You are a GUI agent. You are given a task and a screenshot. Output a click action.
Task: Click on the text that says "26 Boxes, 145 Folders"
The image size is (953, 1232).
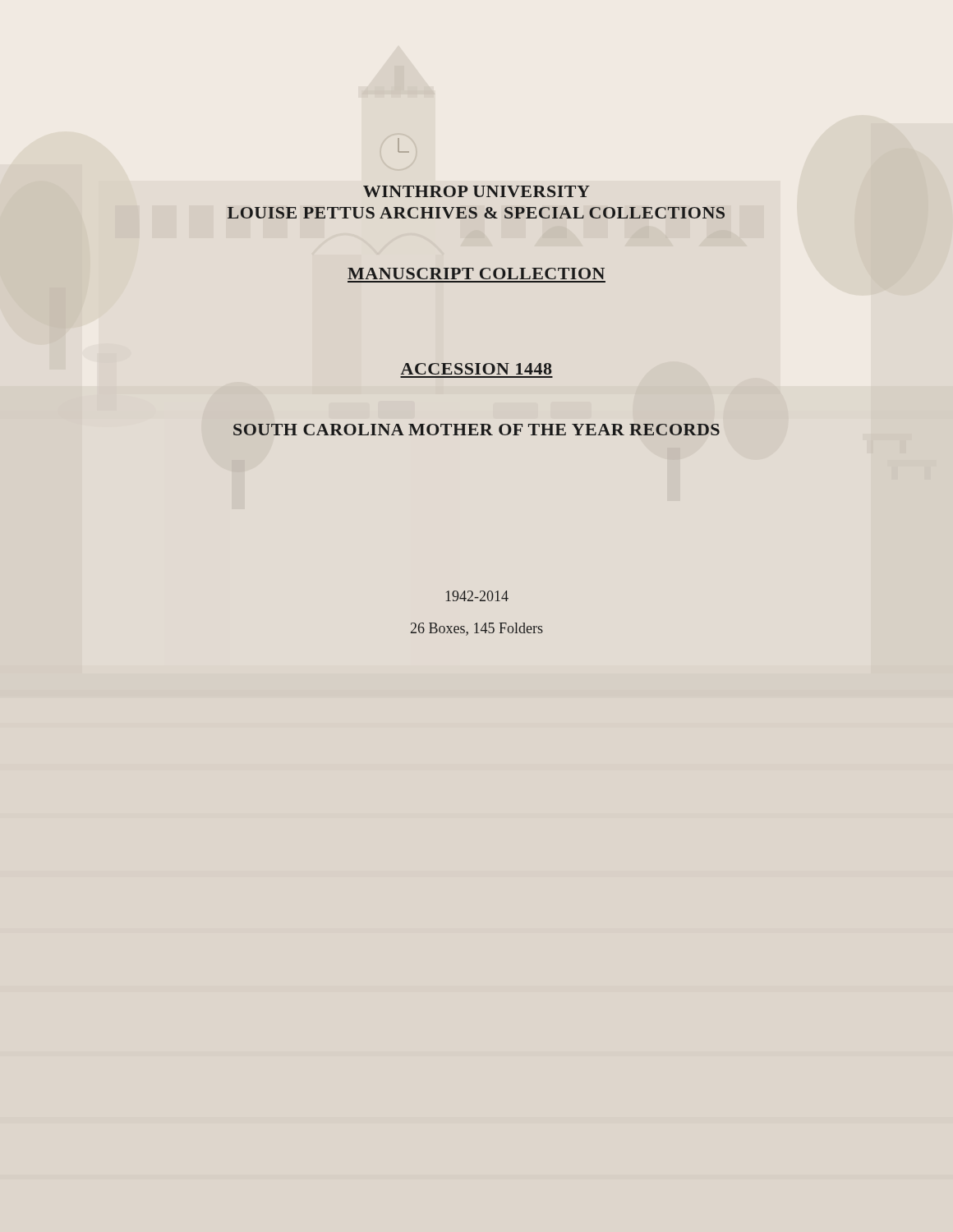[x=476, y=628]
